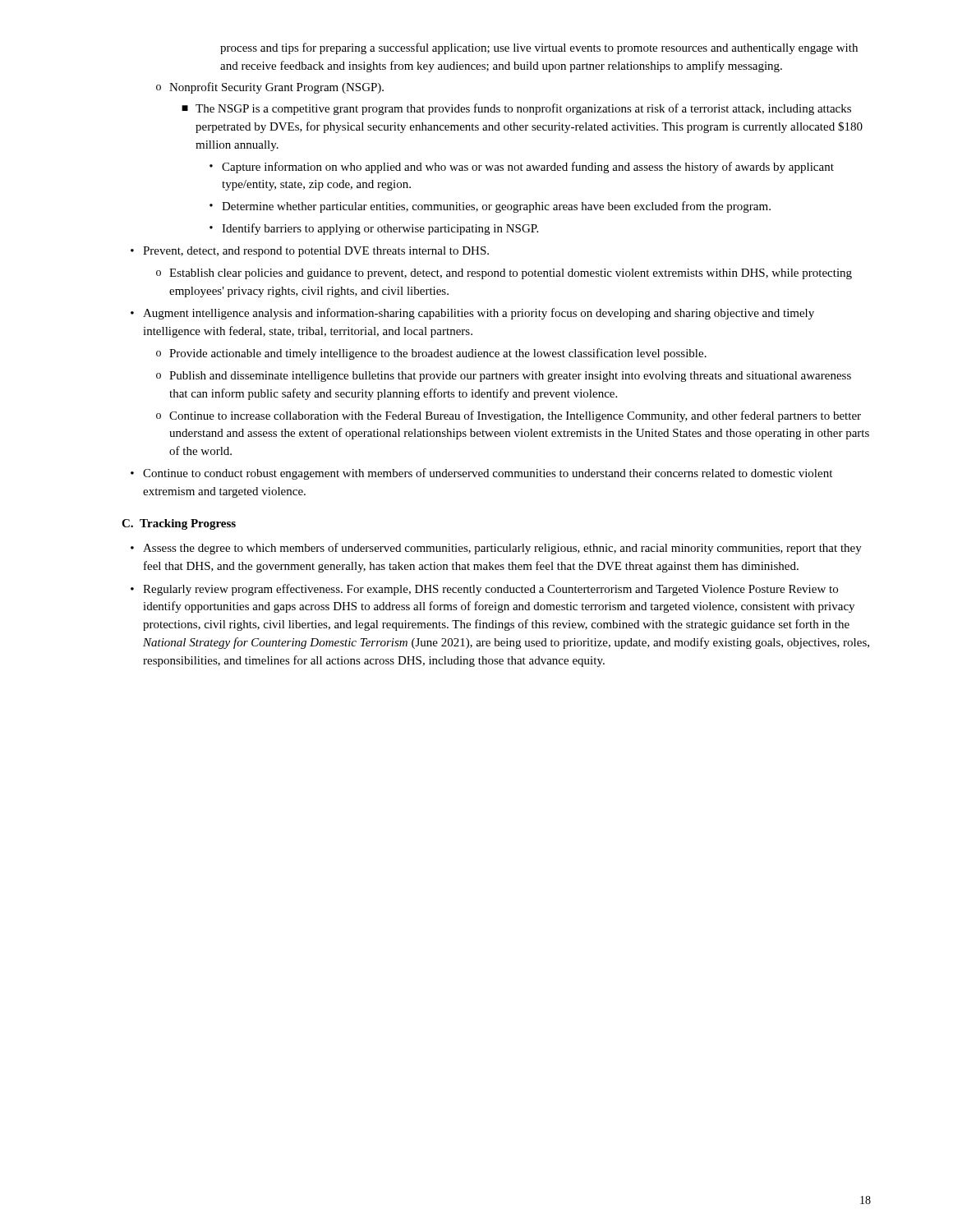Screen dimensions: 1232x953
Task: Locate the list item that says "• Identify barriers to applying"
Action: 536,229
